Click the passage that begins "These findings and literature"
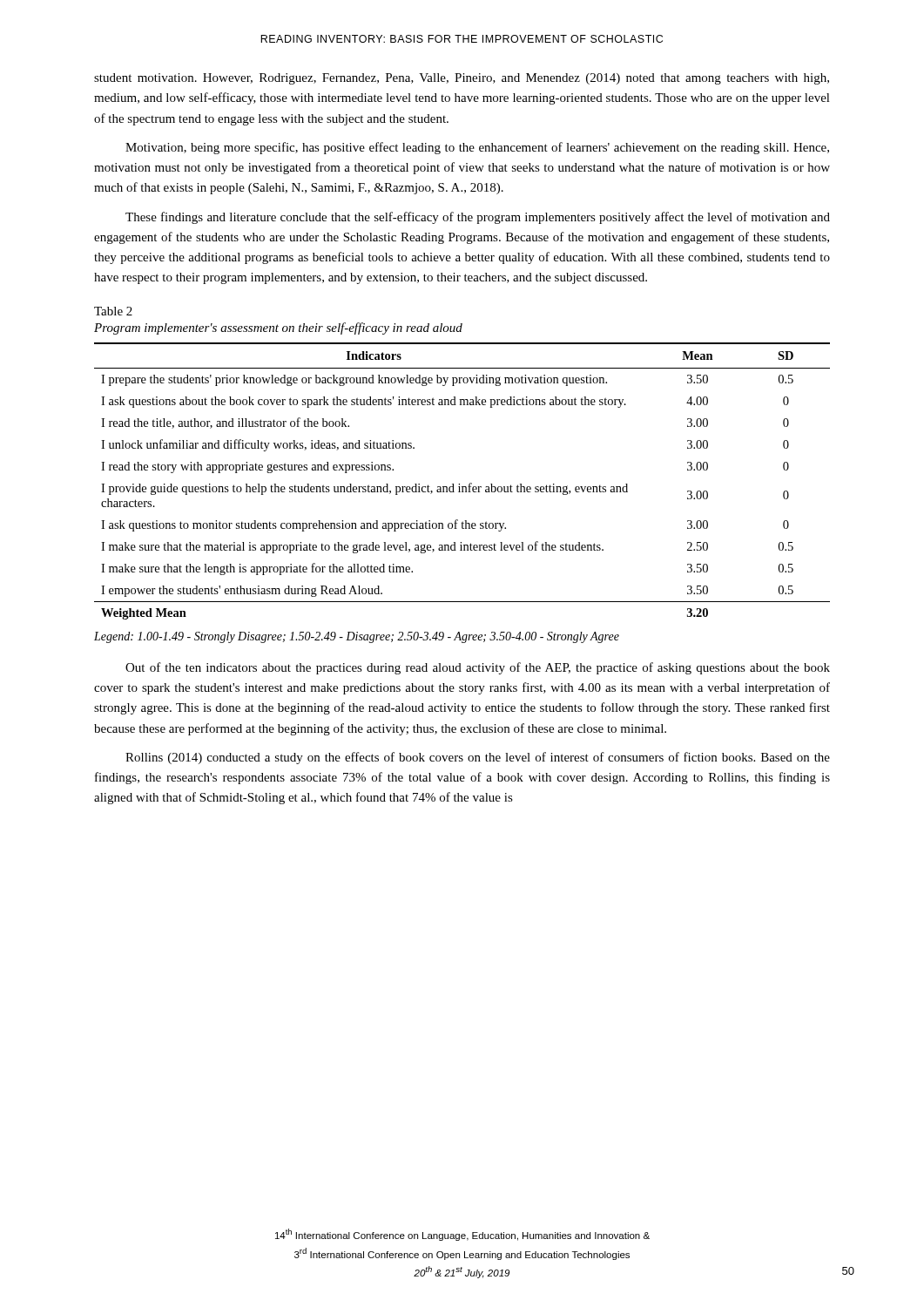 462,247
